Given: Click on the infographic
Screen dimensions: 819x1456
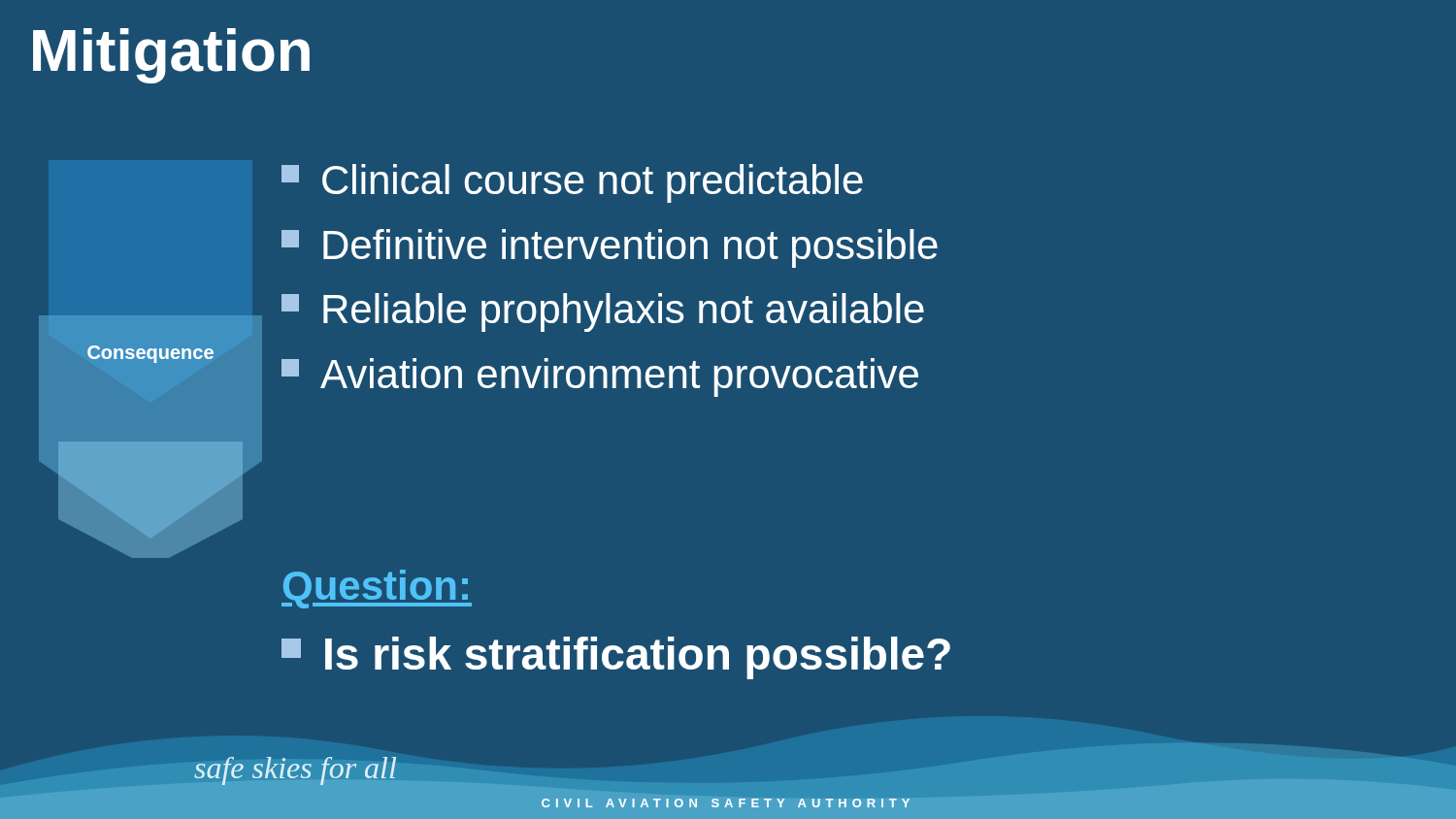Looking at the screenshot, I should (150, 354).
